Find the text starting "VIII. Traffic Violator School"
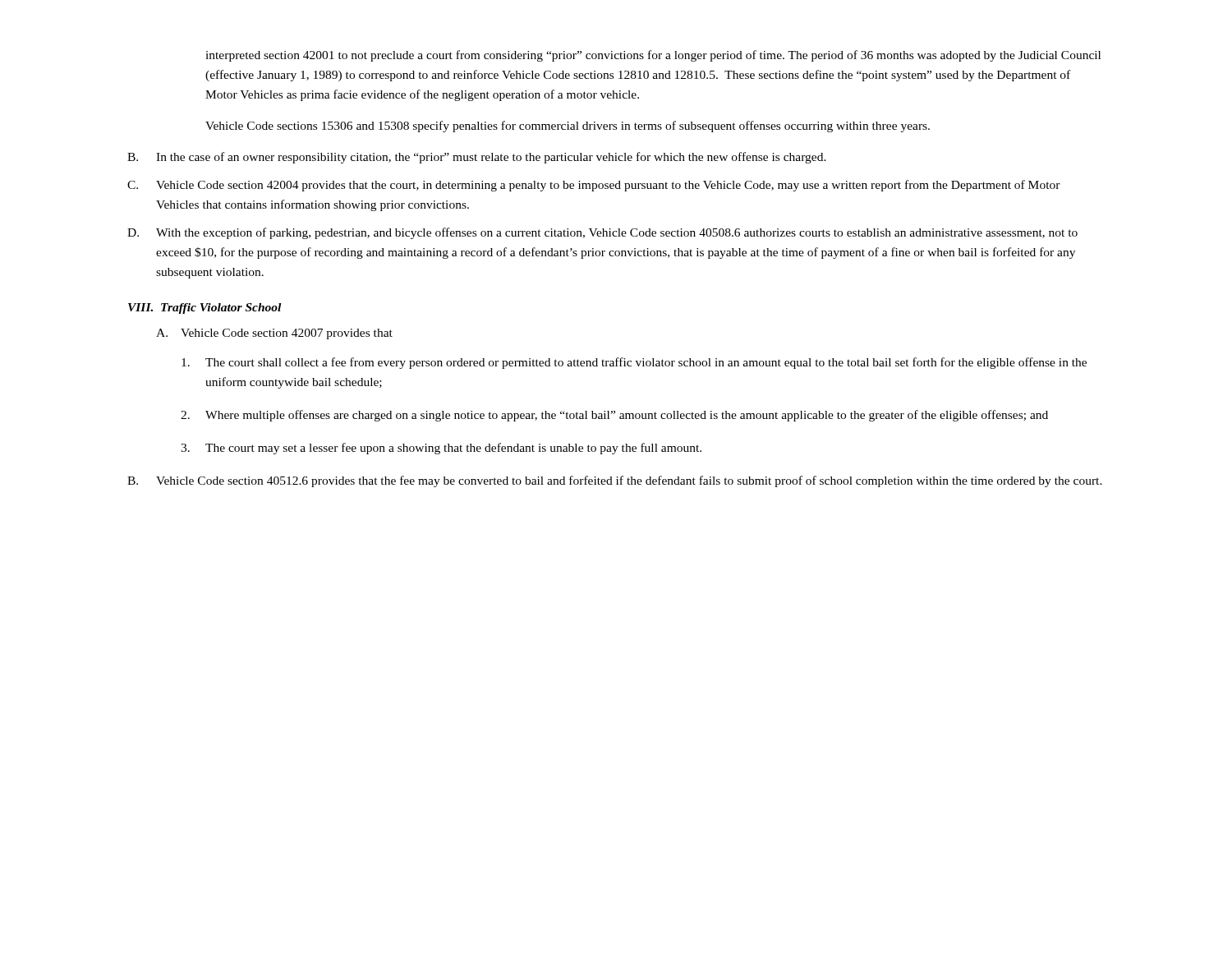This screenshot has width=1232, height=953. click(204, 307)
